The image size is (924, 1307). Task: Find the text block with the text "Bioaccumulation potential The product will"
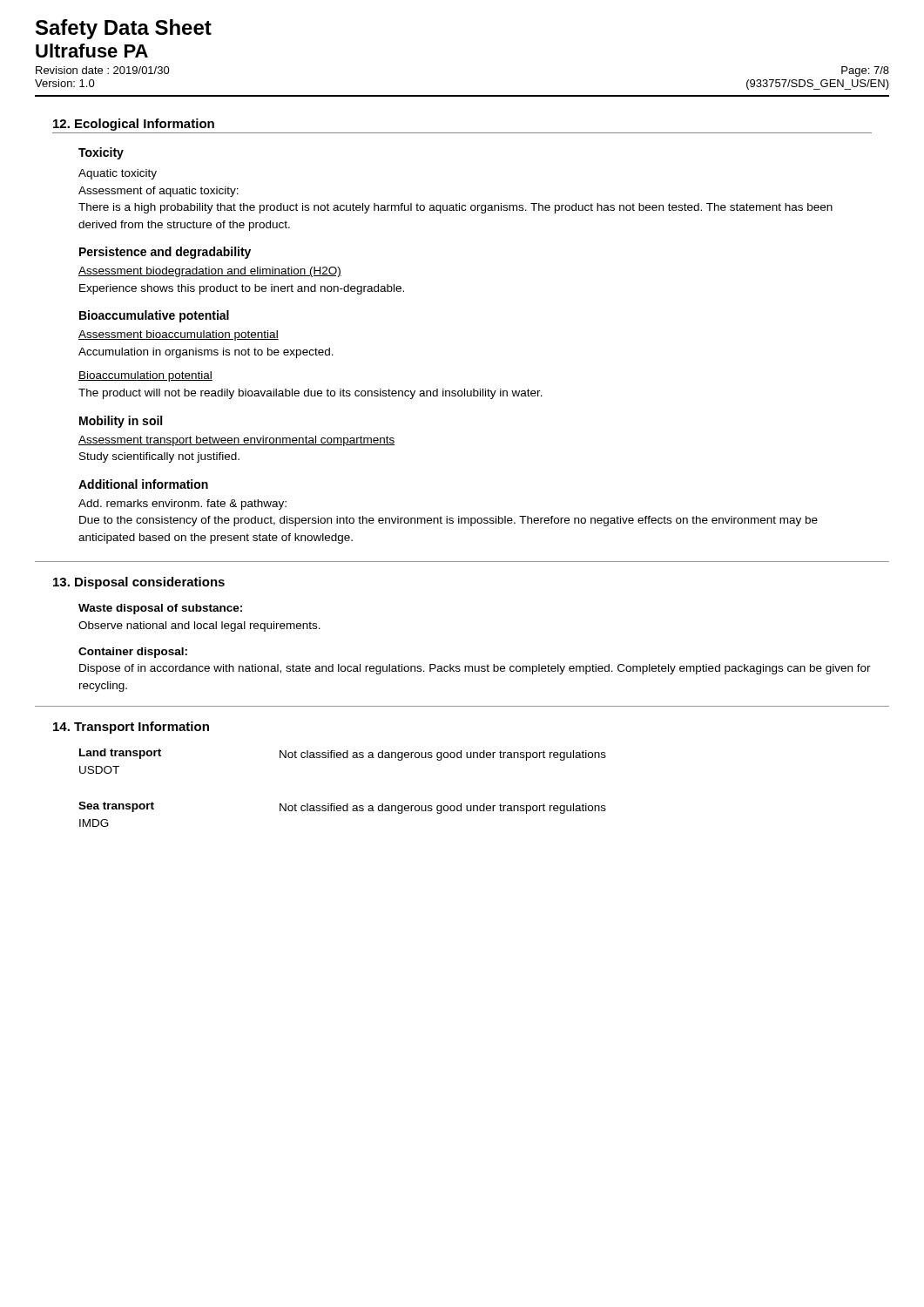click(x=311, y=384)
